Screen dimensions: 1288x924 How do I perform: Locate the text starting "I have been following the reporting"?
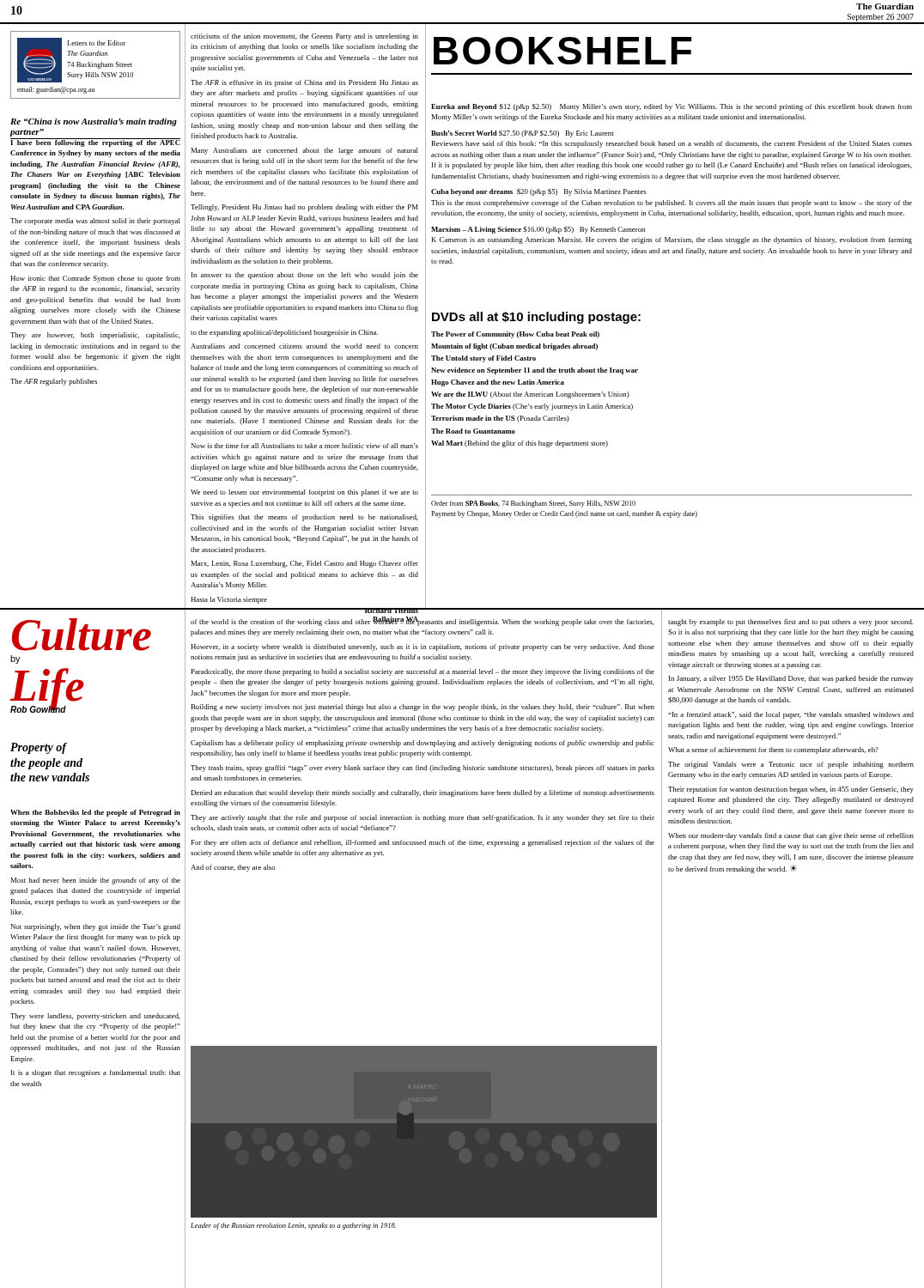point(95,262)
